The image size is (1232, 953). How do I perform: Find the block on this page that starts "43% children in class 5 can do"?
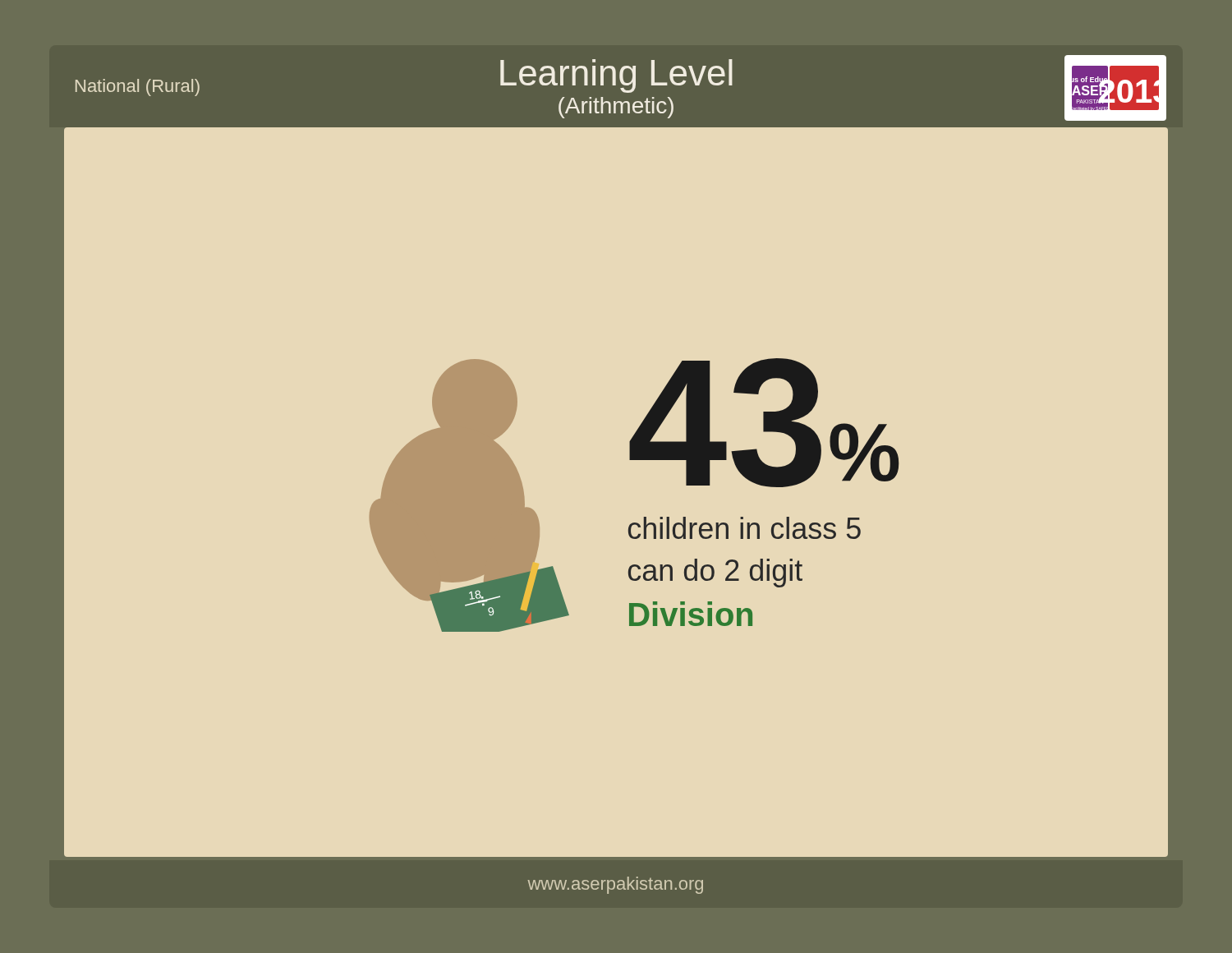tap(764, 492)
